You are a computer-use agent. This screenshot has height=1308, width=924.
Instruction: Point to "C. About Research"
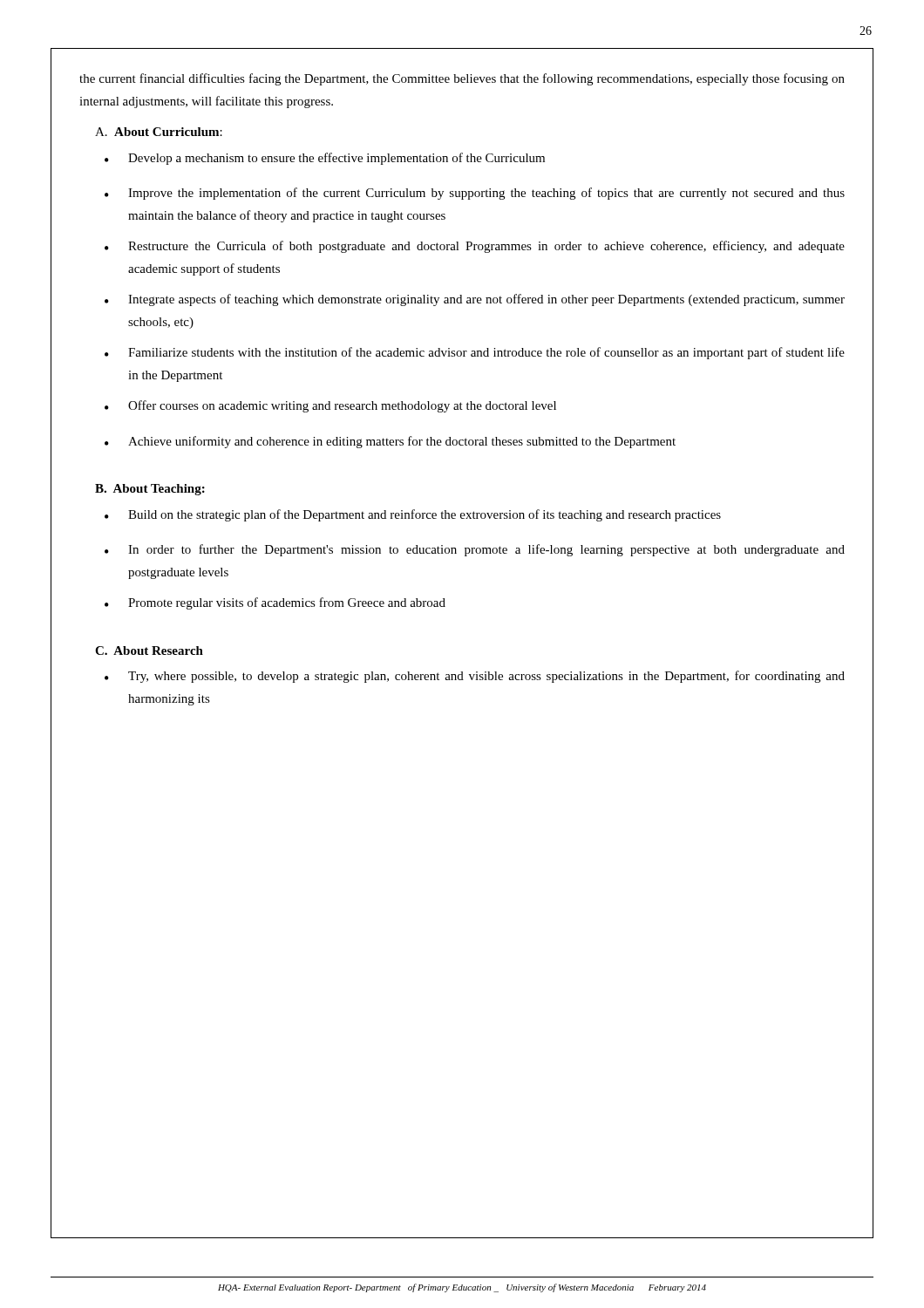[x=149, y=650]
